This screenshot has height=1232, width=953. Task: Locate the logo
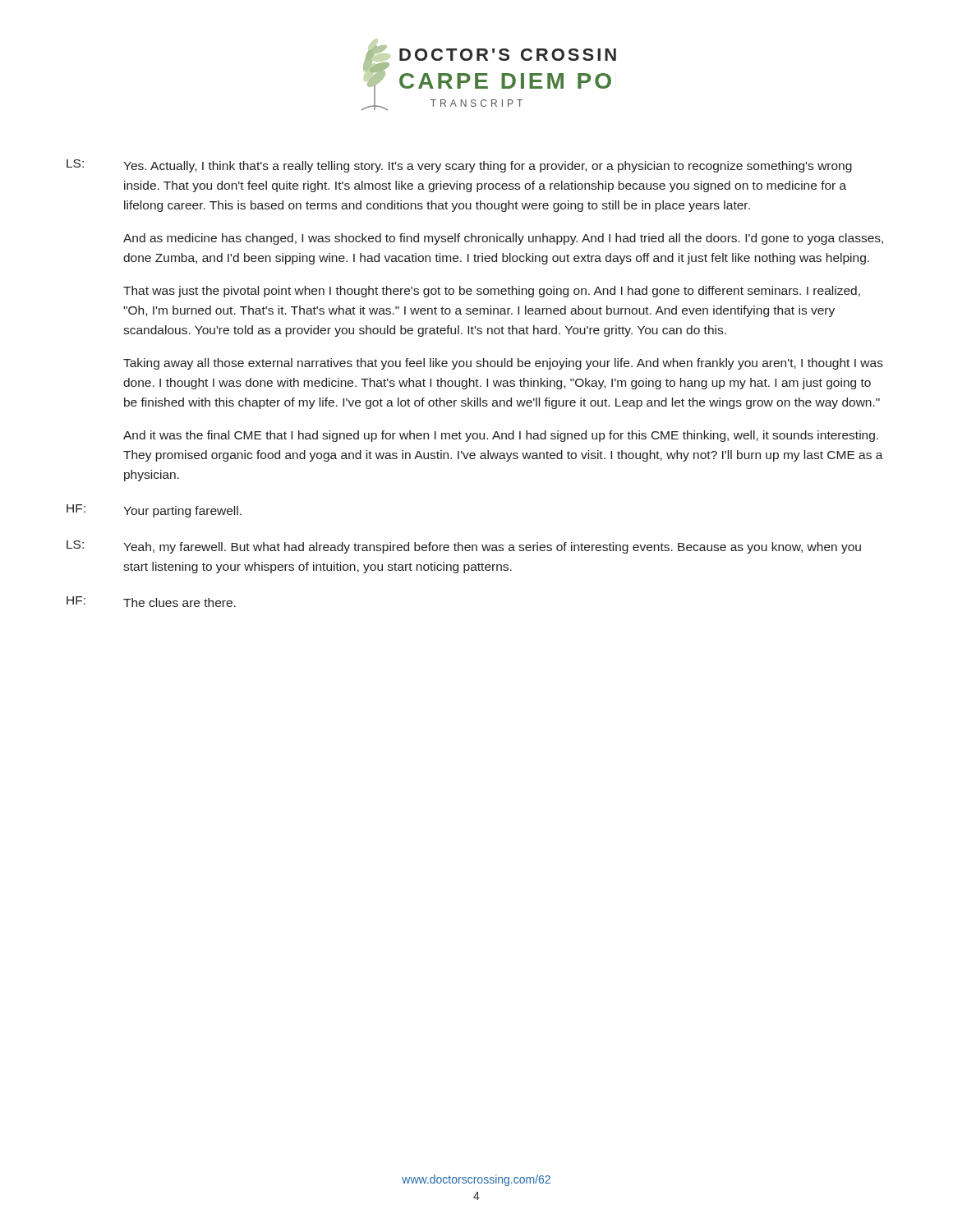pyautogui.click(x=476, y=70)
